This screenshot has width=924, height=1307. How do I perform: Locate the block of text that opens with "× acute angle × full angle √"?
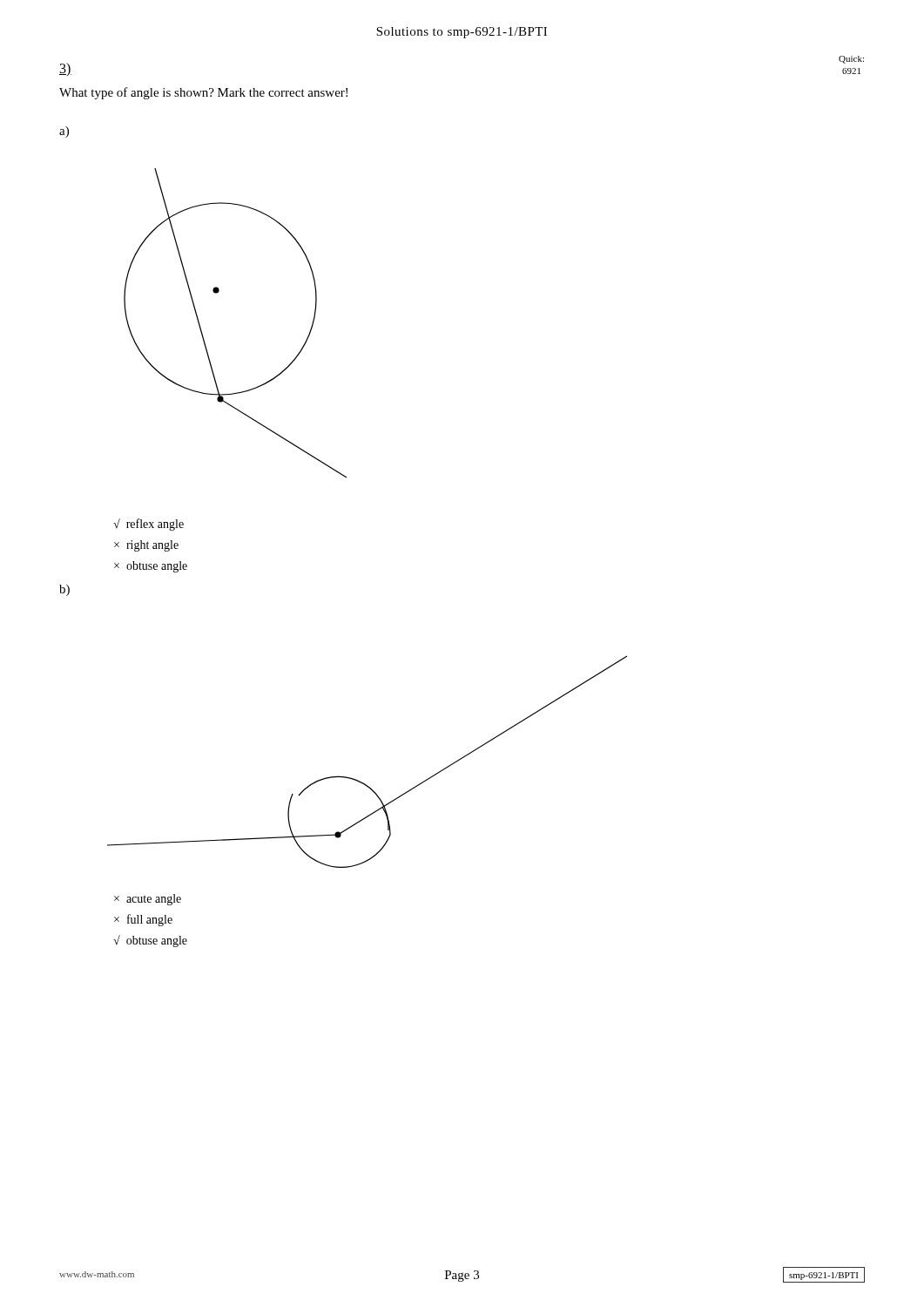(x=150, y=920)
